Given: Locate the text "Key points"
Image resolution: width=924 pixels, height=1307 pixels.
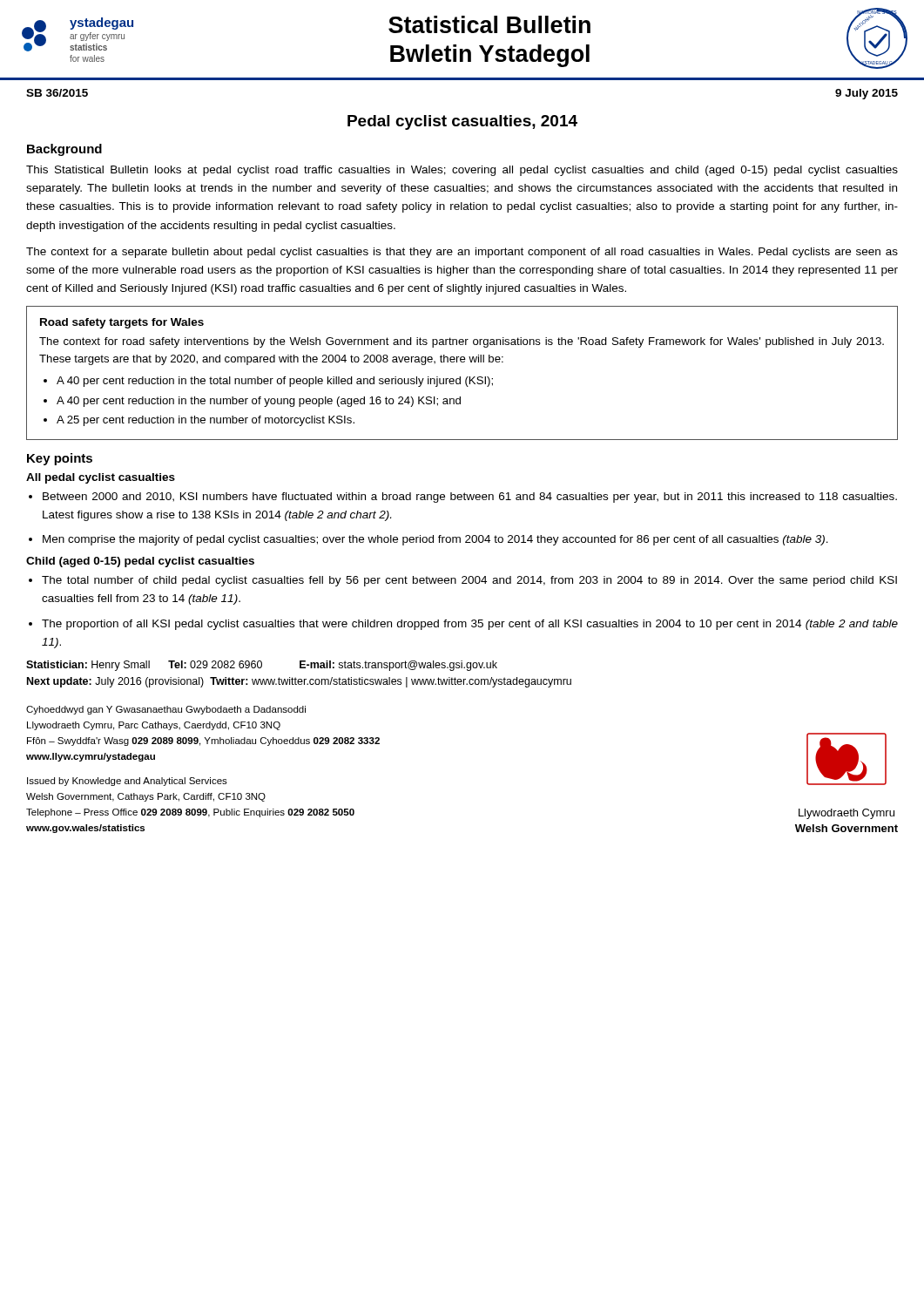Looking at the screenshot, I should pyautogui.click(x=60, y=458).
